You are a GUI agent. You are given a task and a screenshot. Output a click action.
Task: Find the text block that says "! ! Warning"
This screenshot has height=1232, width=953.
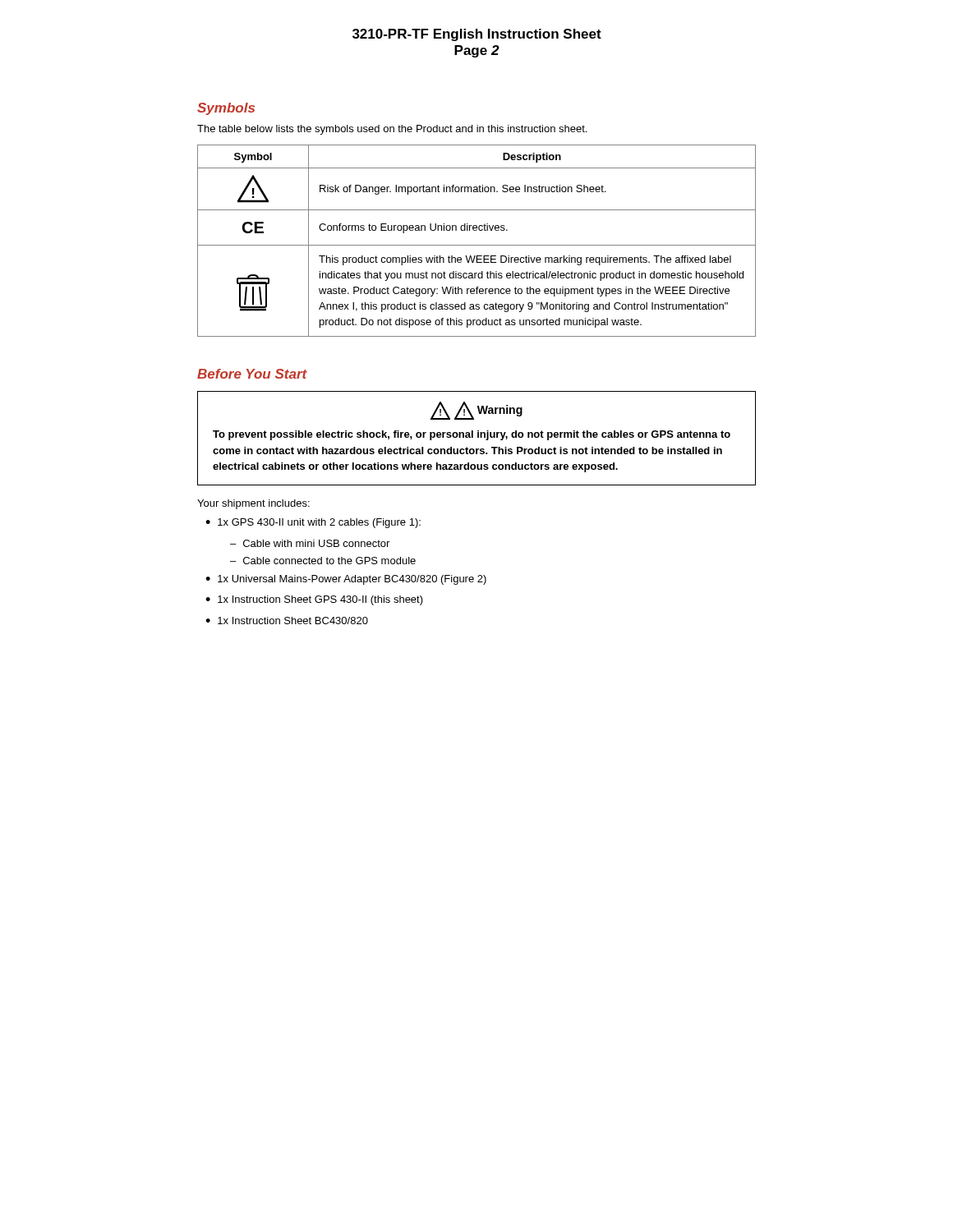tap(476, 438)
